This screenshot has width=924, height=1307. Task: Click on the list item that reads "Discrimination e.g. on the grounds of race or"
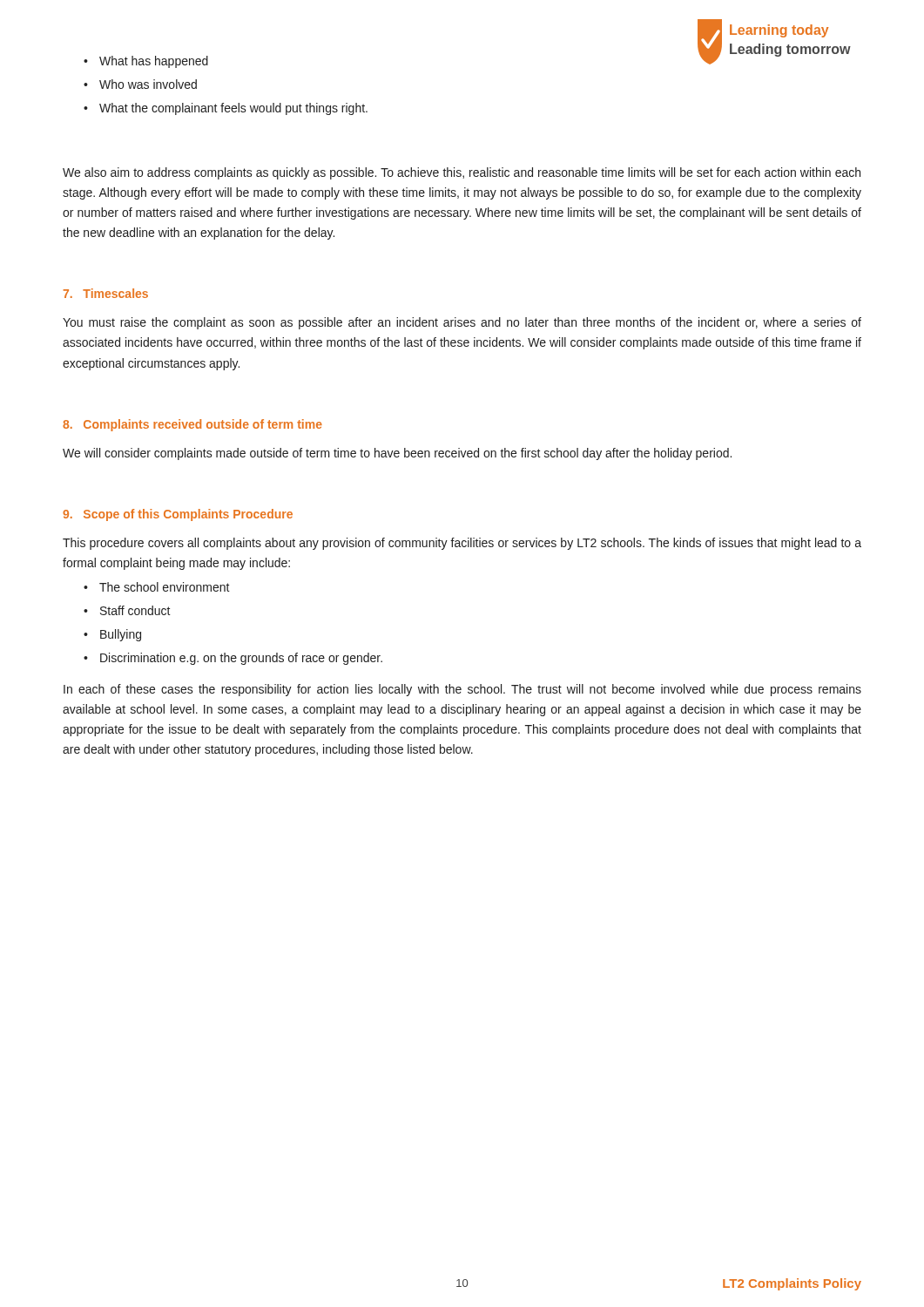click(x=233, y=659)
